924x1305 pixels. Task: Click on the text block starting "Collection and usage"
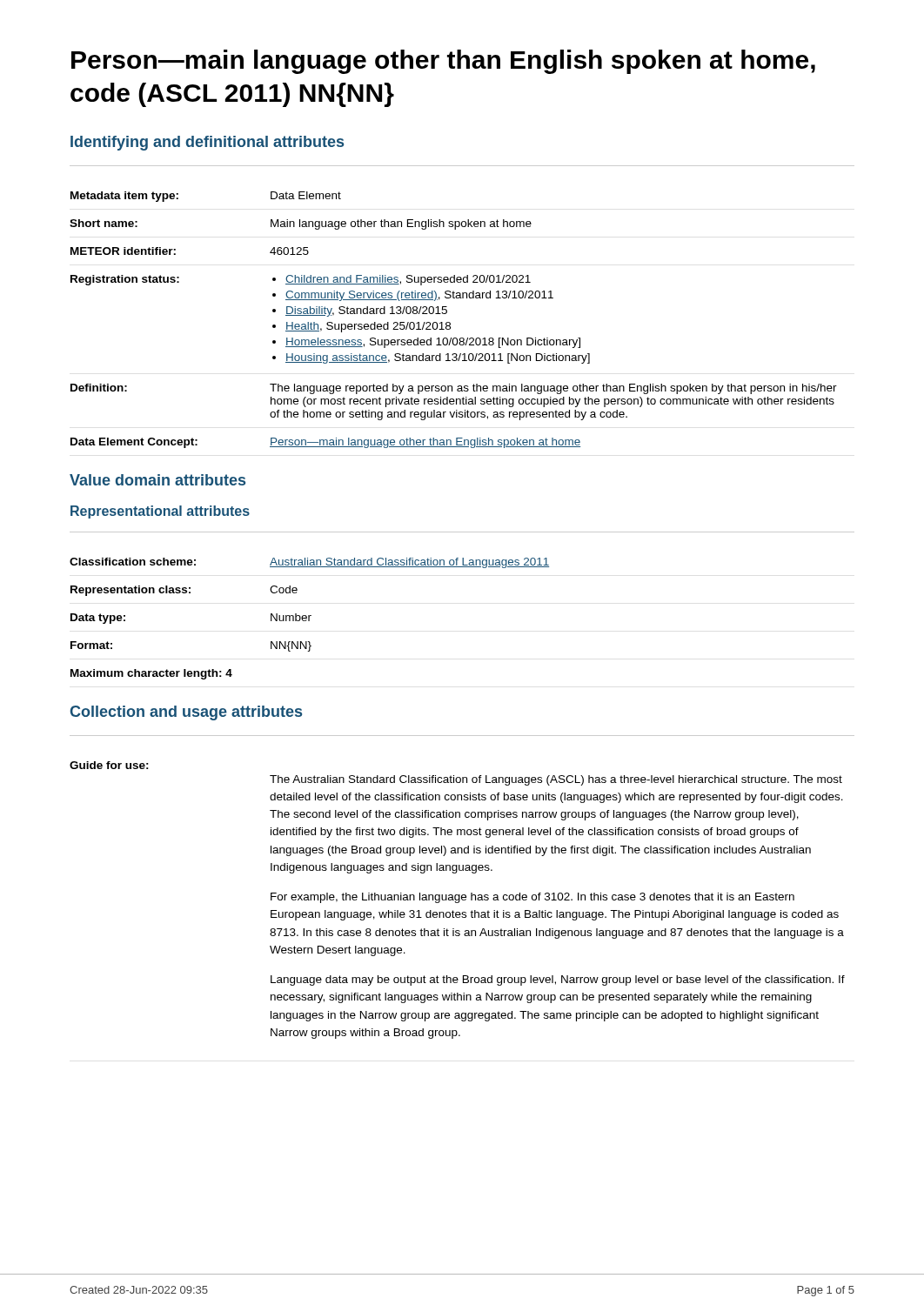(x=186, y=713)
